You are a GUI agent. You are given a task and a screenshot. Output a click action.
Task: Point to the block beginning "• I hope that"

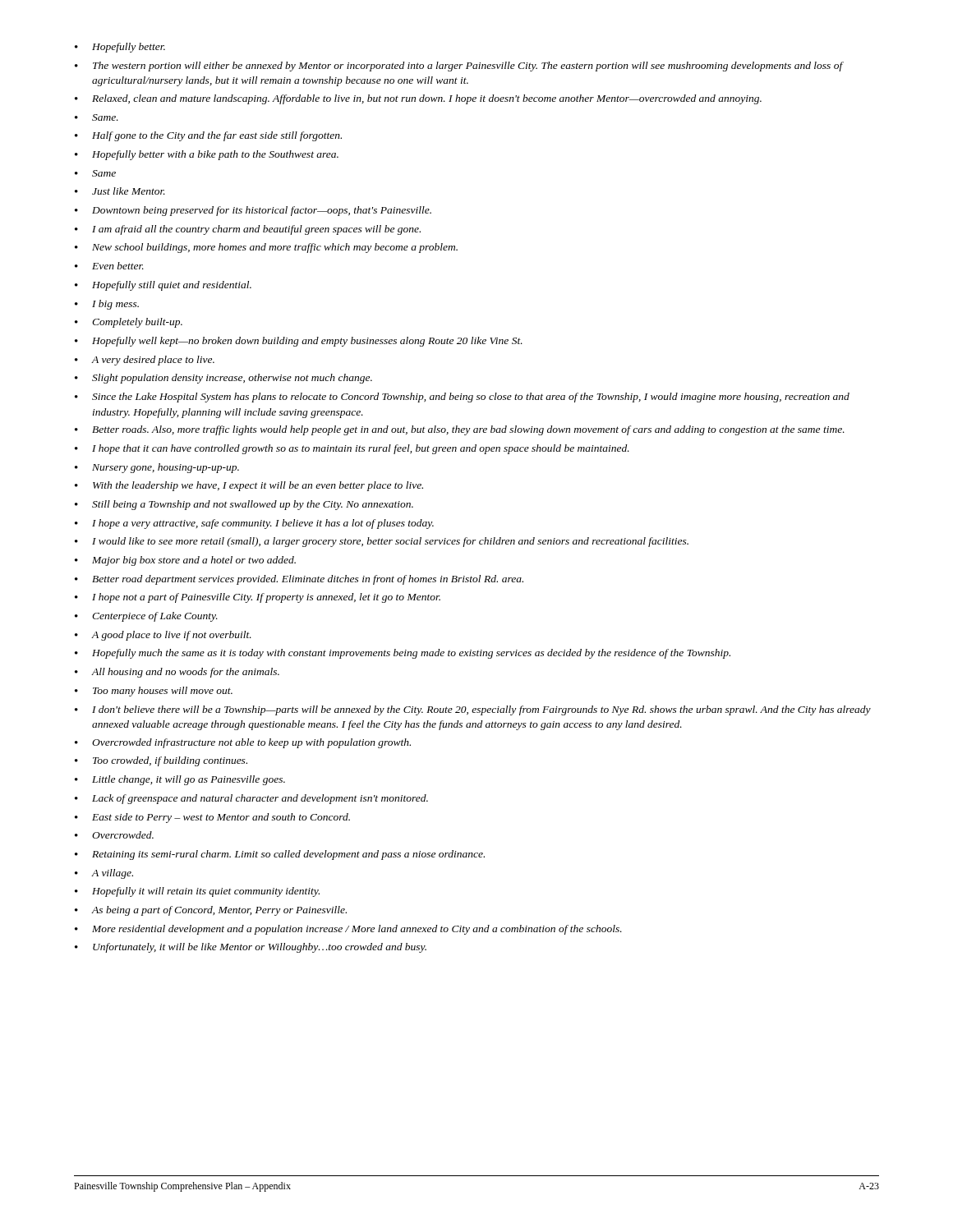coord(476,449)
